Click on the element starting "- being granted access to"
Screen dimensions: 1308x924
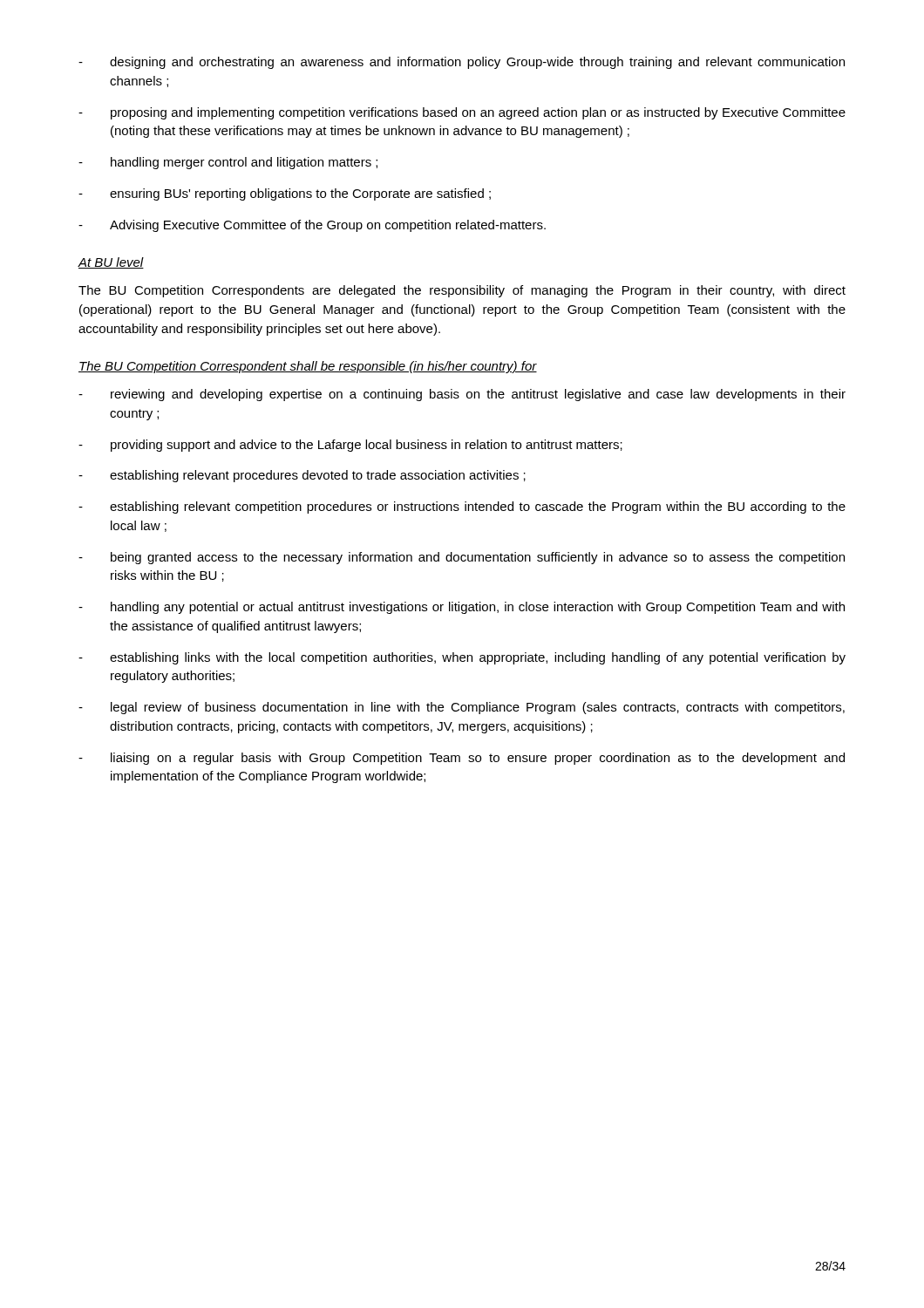click(x=462, y=566)
